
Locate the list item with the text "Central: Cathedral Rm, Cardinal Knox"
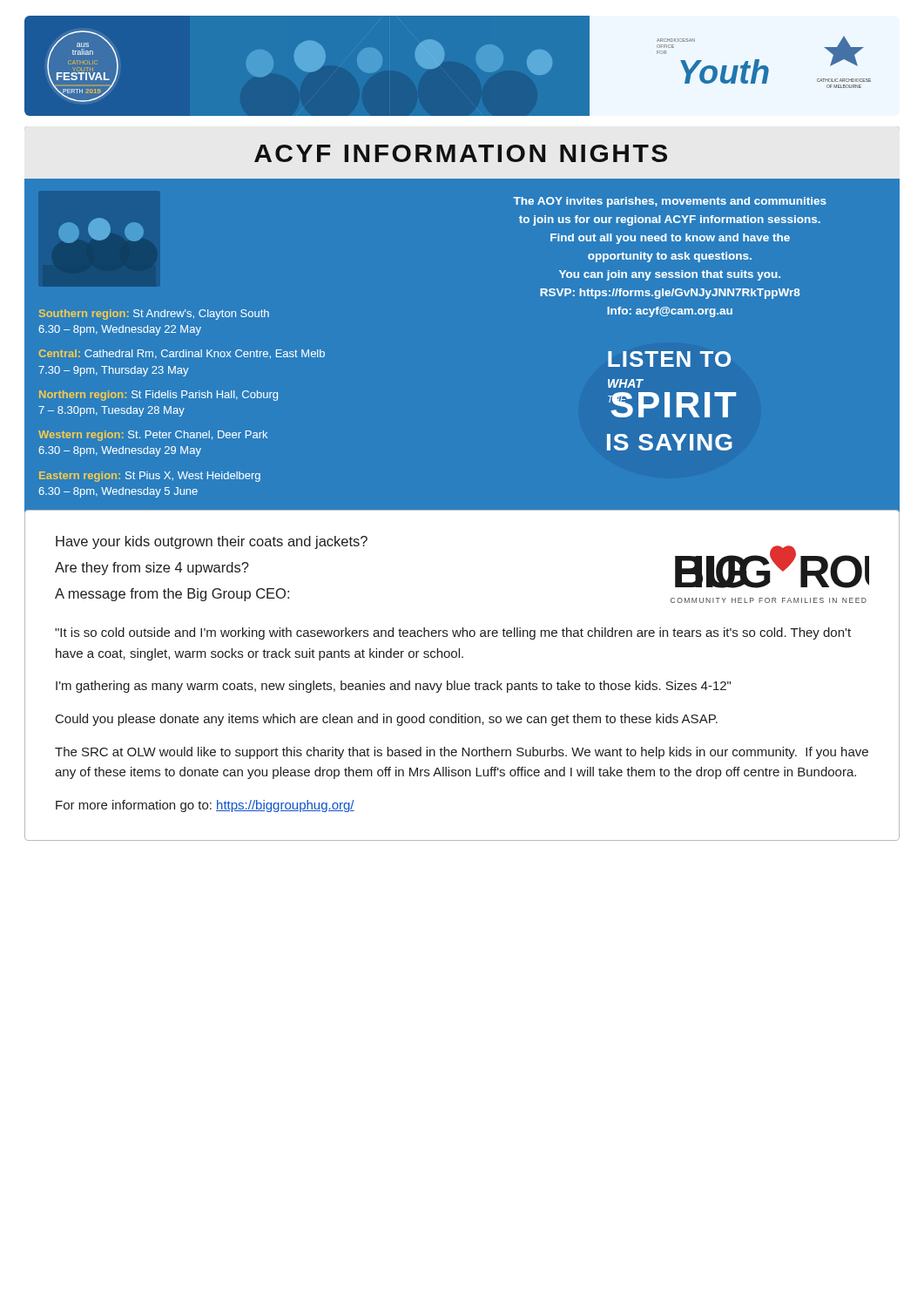(x=182, y=362)
